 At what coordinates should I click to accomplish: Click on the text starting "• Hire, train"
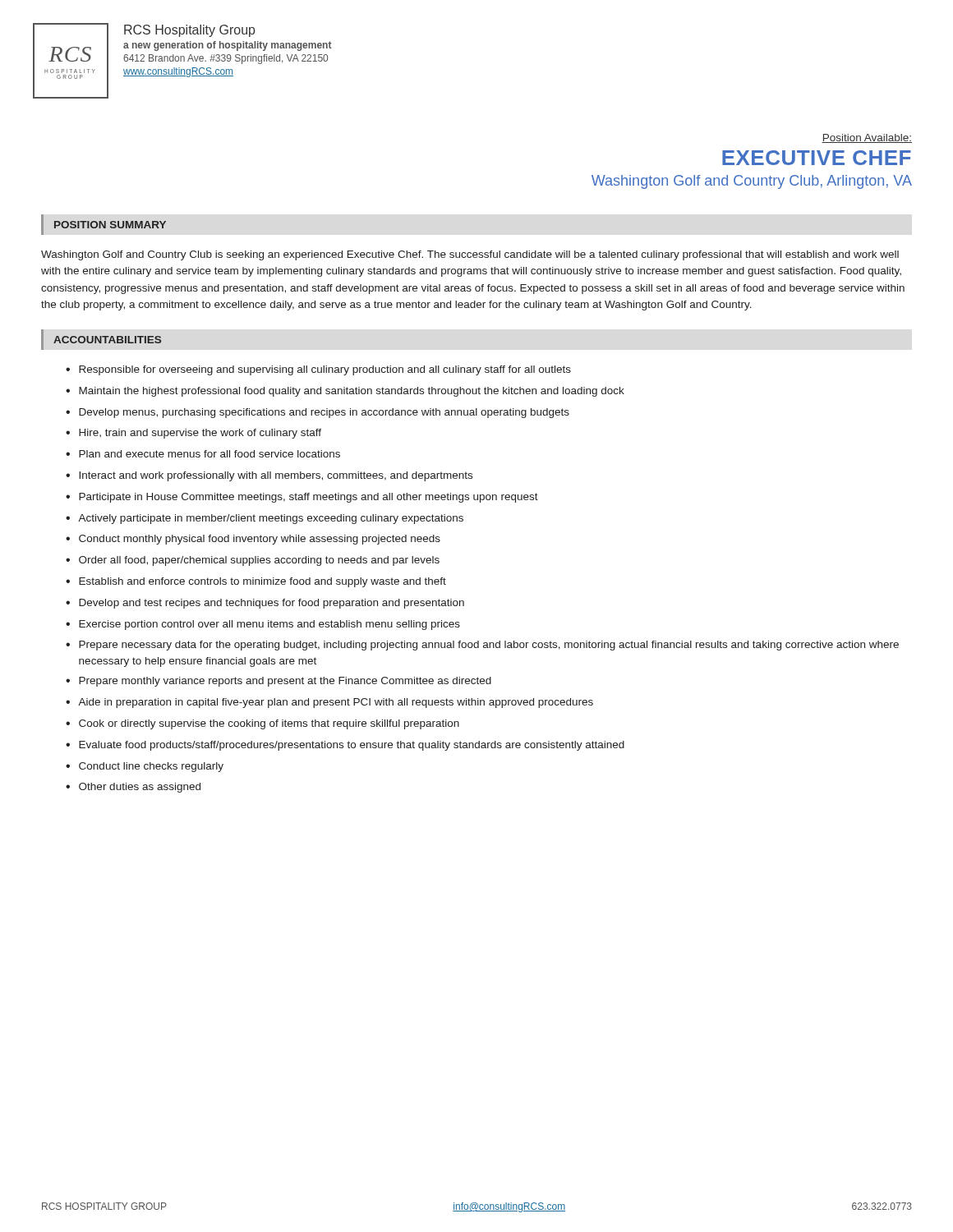(193, 434)
